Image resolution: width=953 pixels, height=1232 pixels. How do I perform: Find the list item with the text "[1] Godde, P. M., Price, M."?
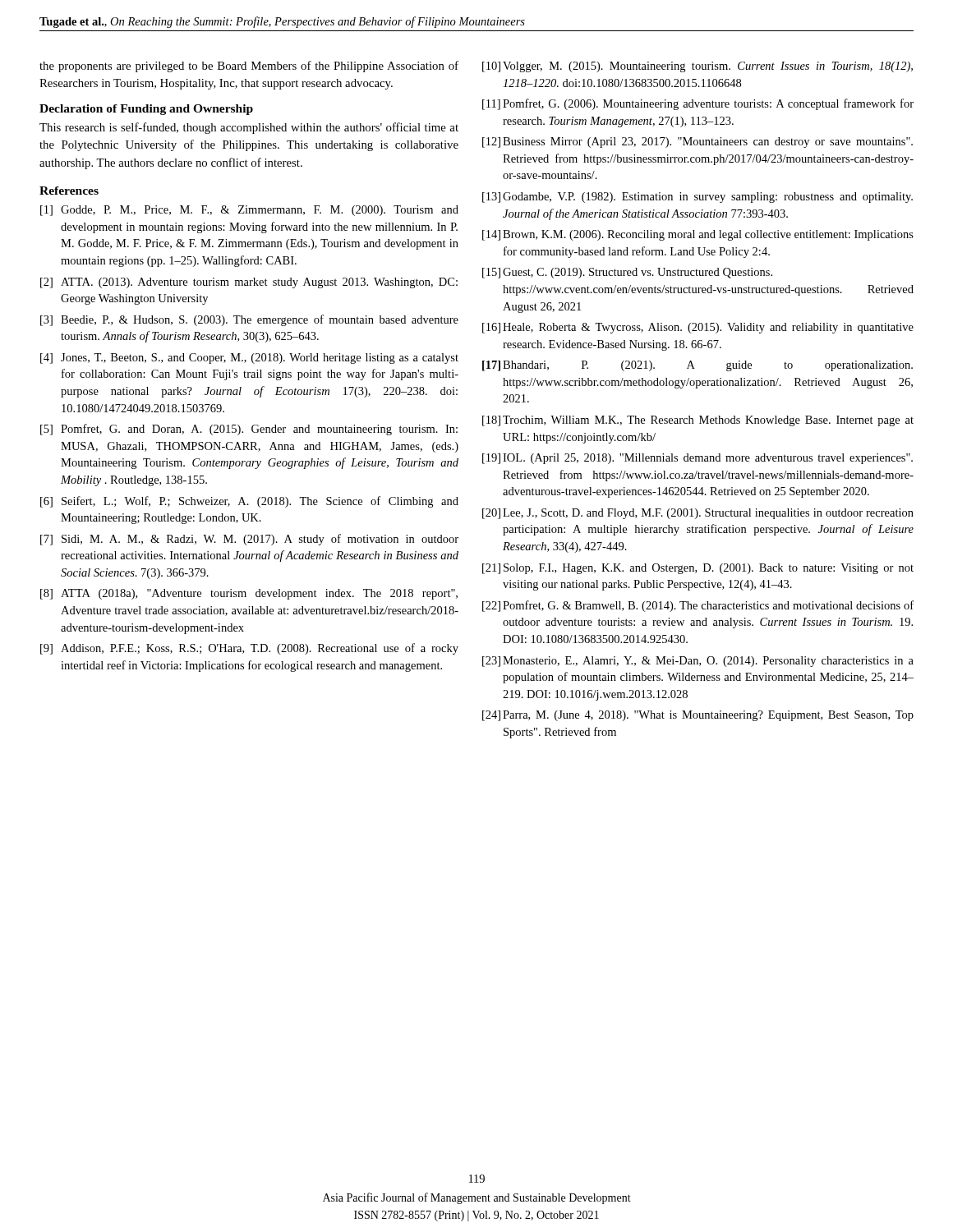point(249,235)
